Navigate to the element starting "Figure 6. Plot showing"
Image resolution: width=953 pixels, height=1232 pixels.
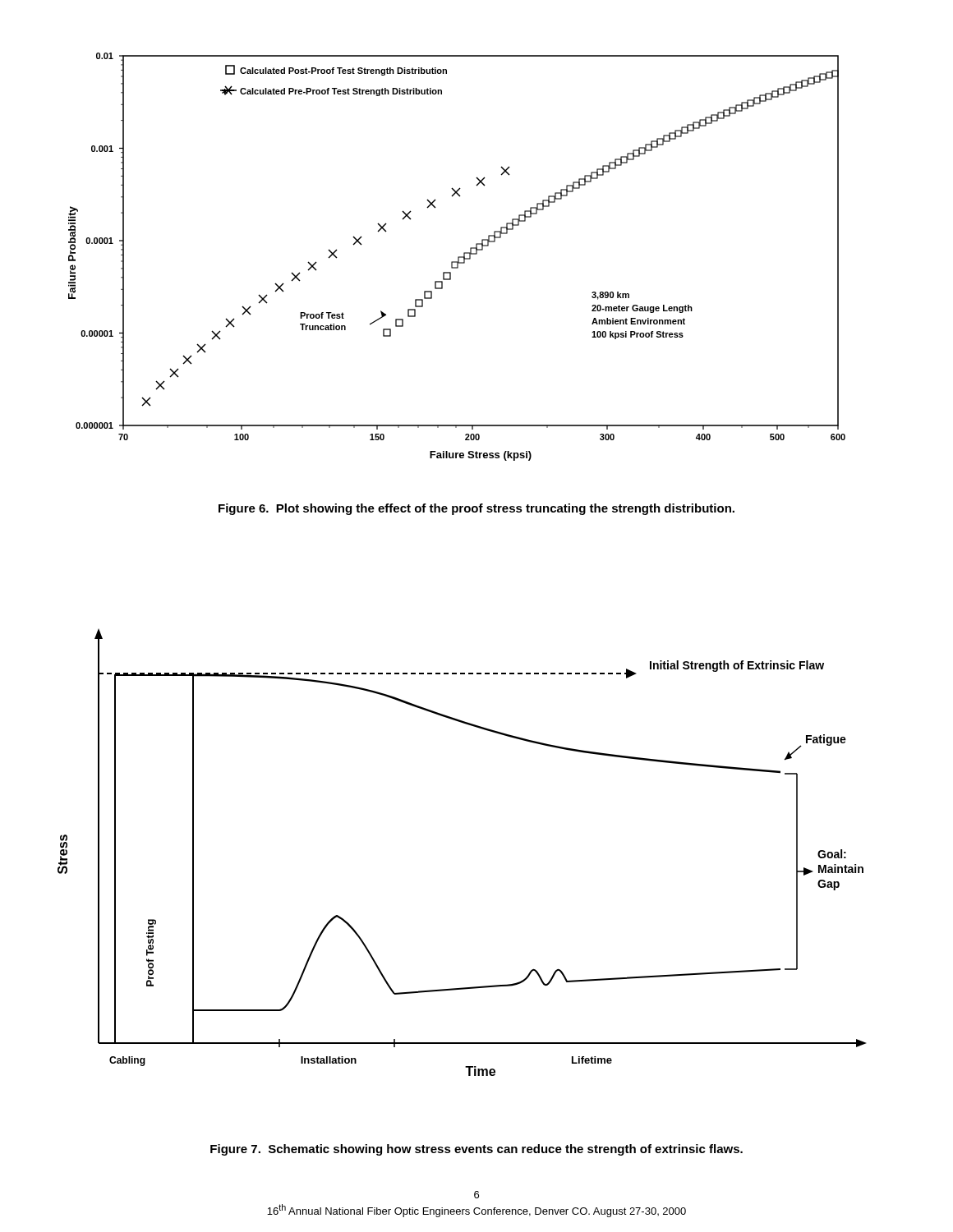pyautogui.click(x=476, y=508)
